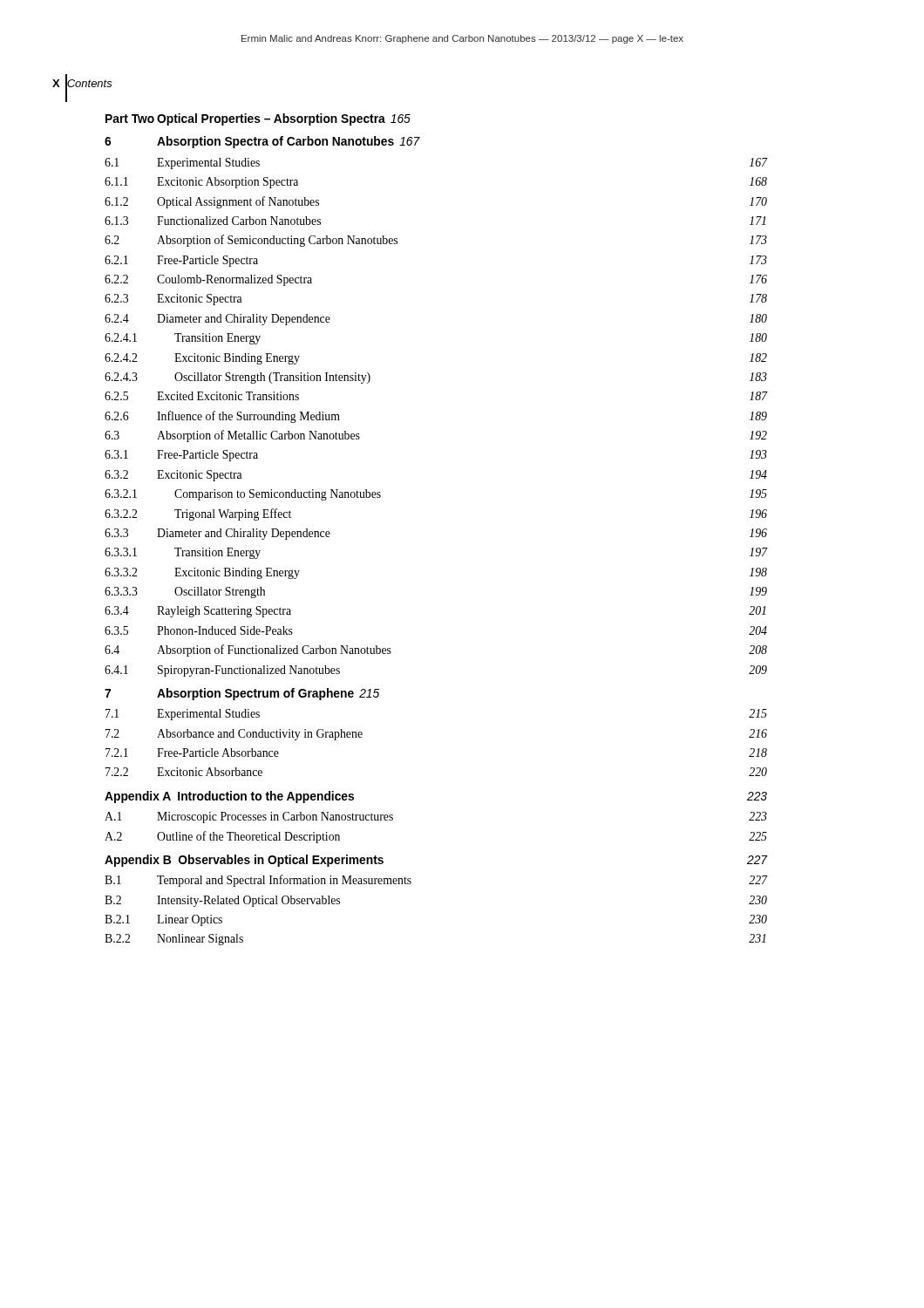This screenshot has height=1308, width=924.
Task: Select the block starting "7.2.1 Free-Particle Absorbance 218"
Action: [117, 752]
